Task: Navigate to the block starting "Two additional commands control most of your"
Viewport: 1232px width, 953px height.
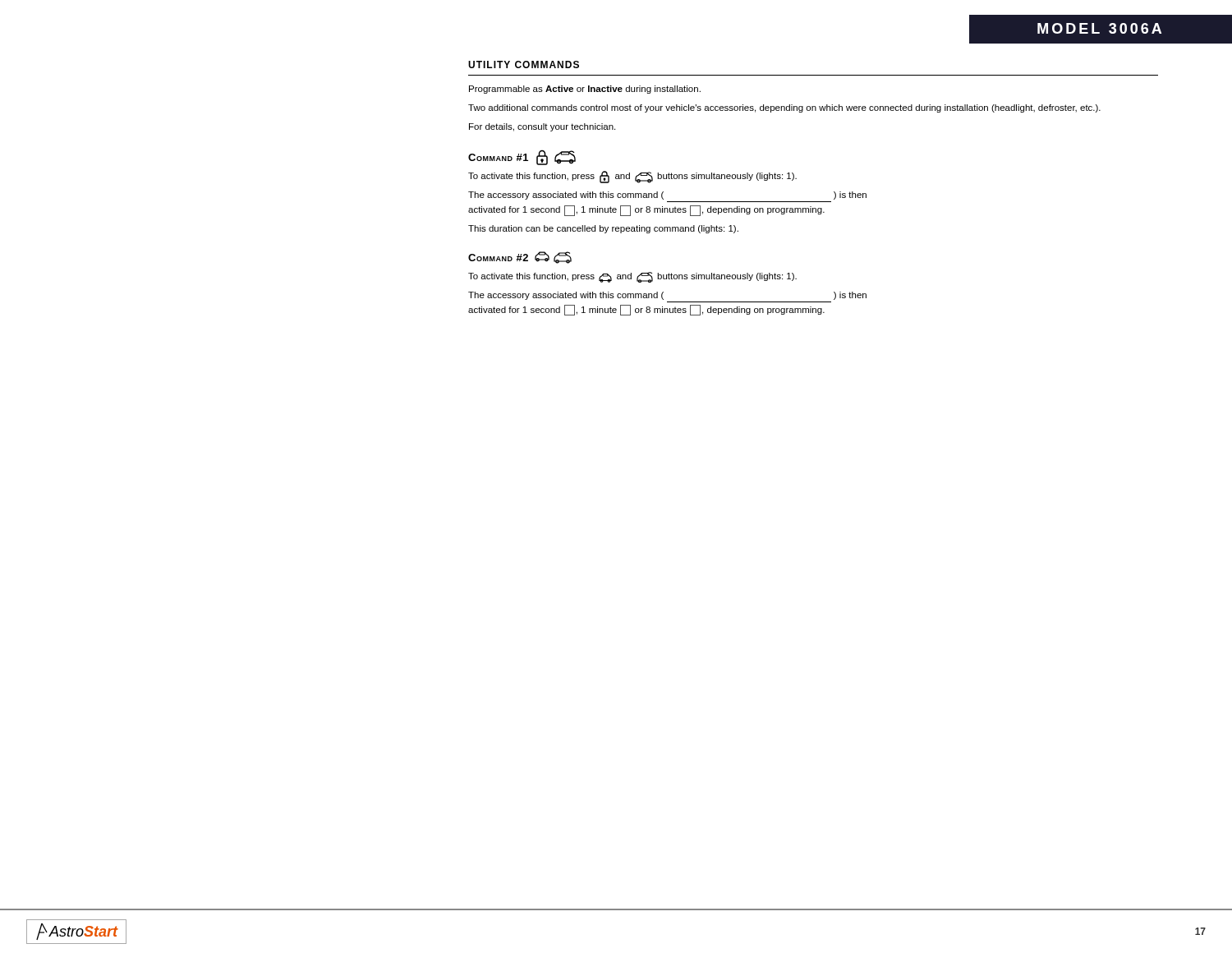Action: pos(785,107)
